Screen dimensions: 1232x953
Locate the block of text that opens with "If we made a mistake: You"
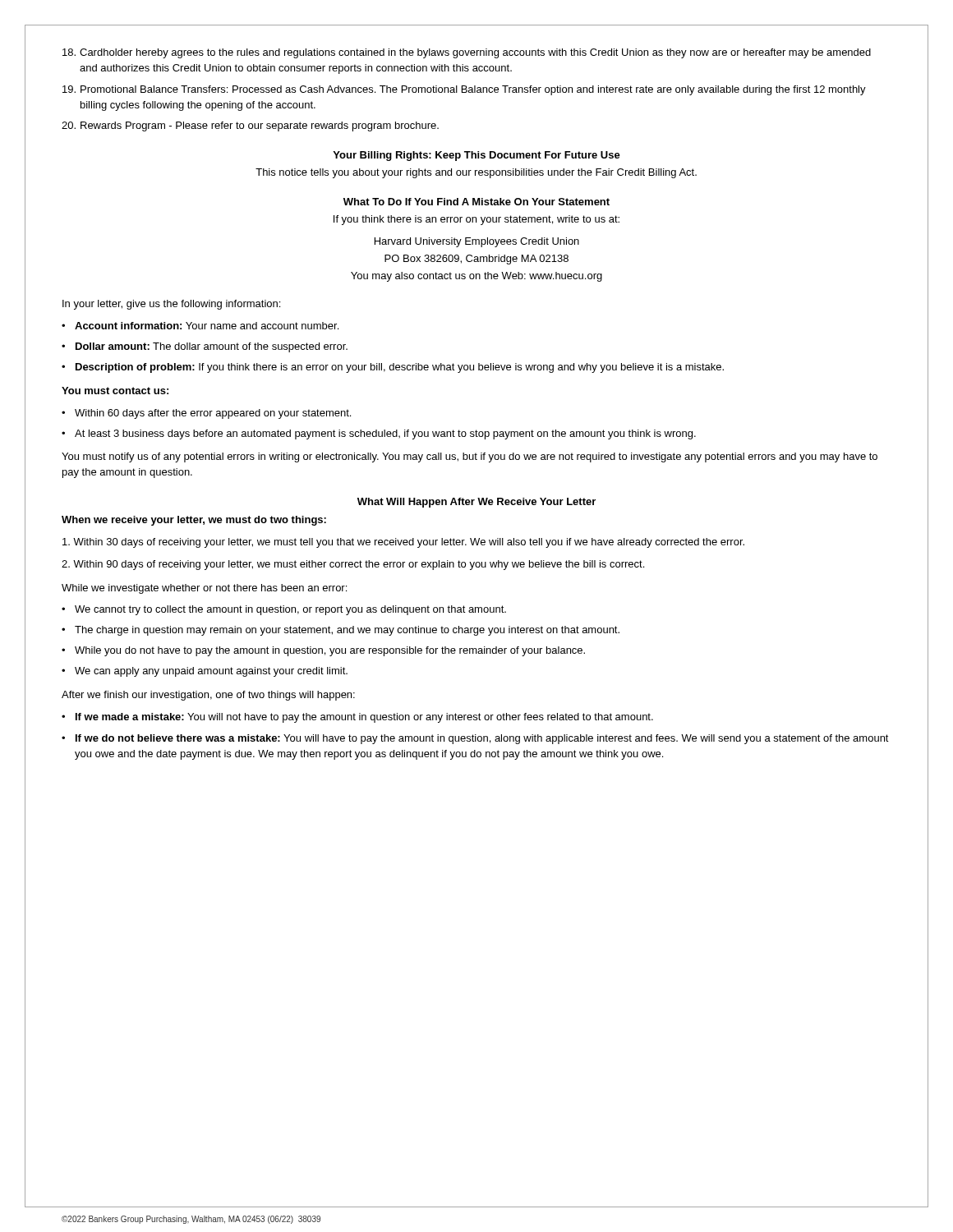click(364, 716)
